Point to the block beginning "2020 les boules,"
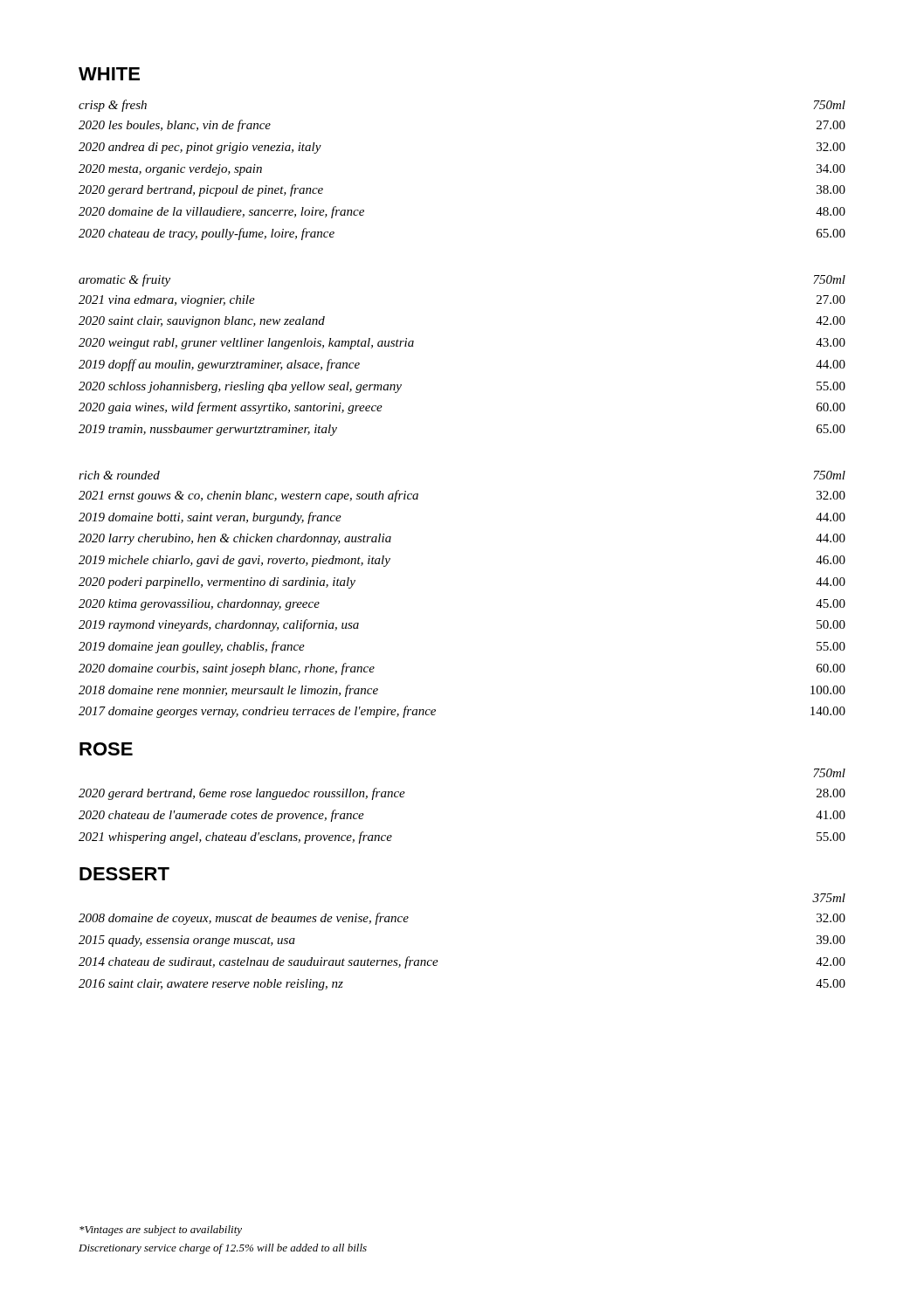Screen dimensions: 1310x924 tap(175, 125)
